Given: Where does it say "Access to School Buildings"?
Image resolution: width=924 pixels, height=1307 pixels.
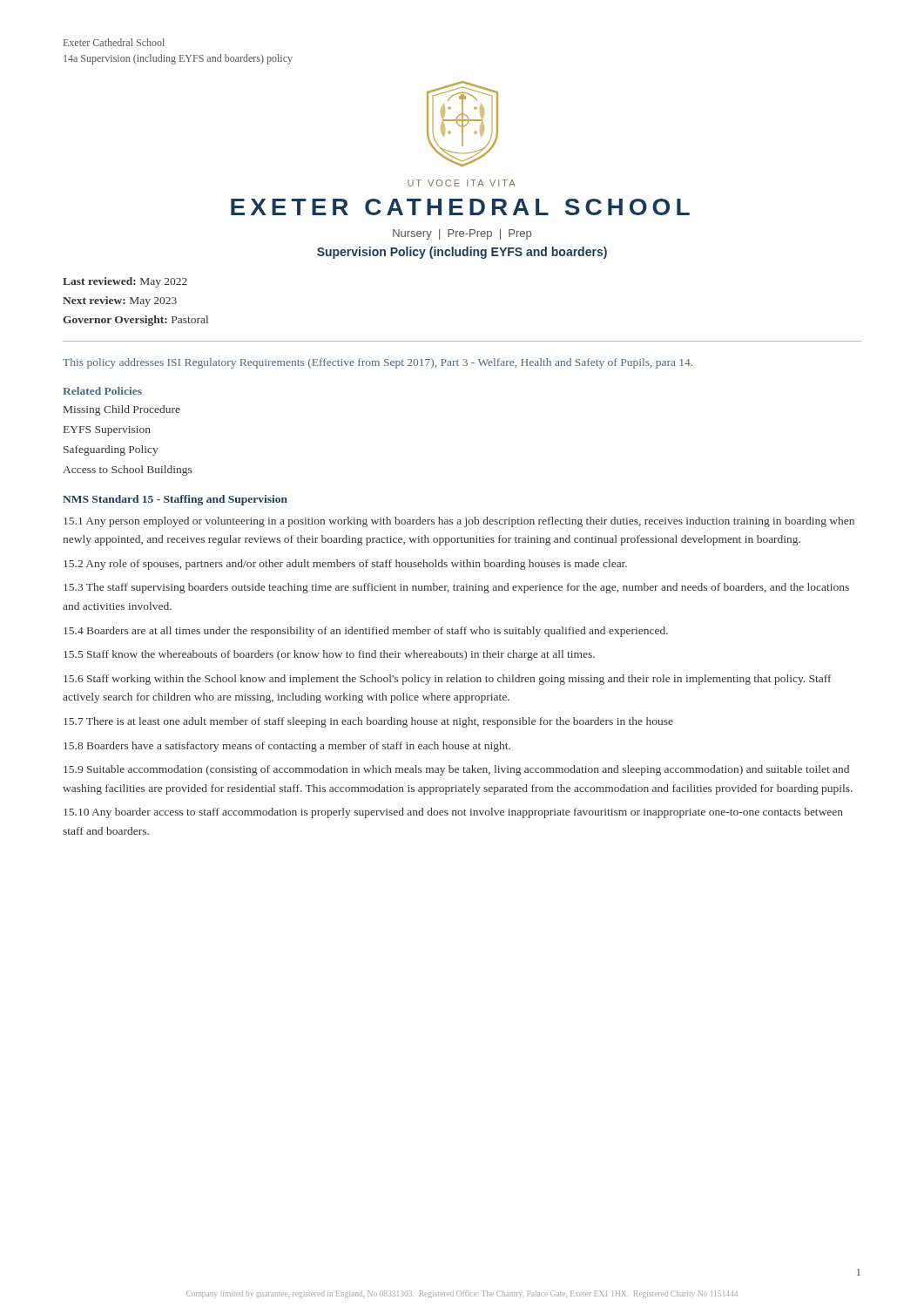Looking at the screenshot, I should point(128,469).
